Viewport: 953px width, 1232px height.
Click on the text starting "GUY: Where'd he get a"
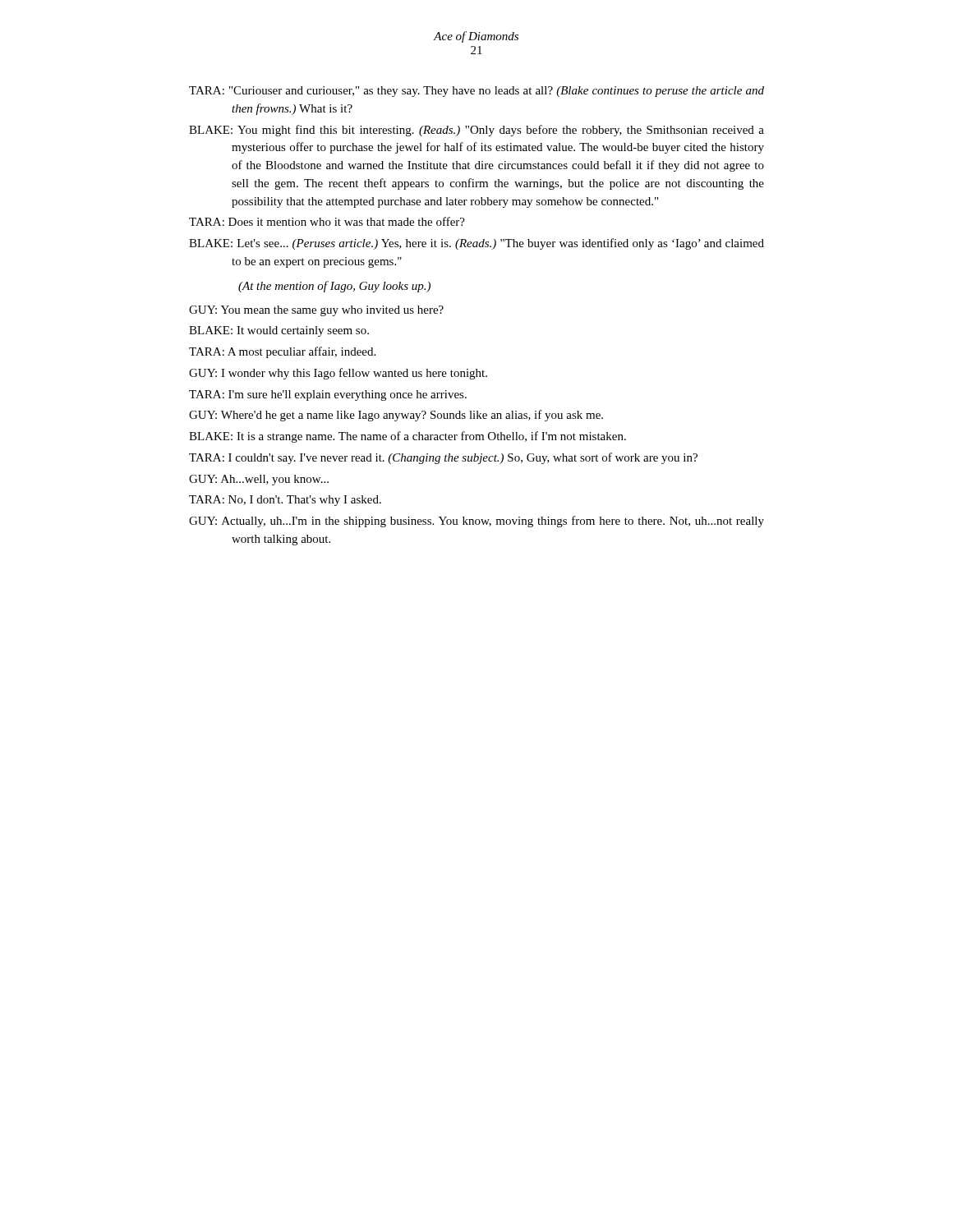396,415
